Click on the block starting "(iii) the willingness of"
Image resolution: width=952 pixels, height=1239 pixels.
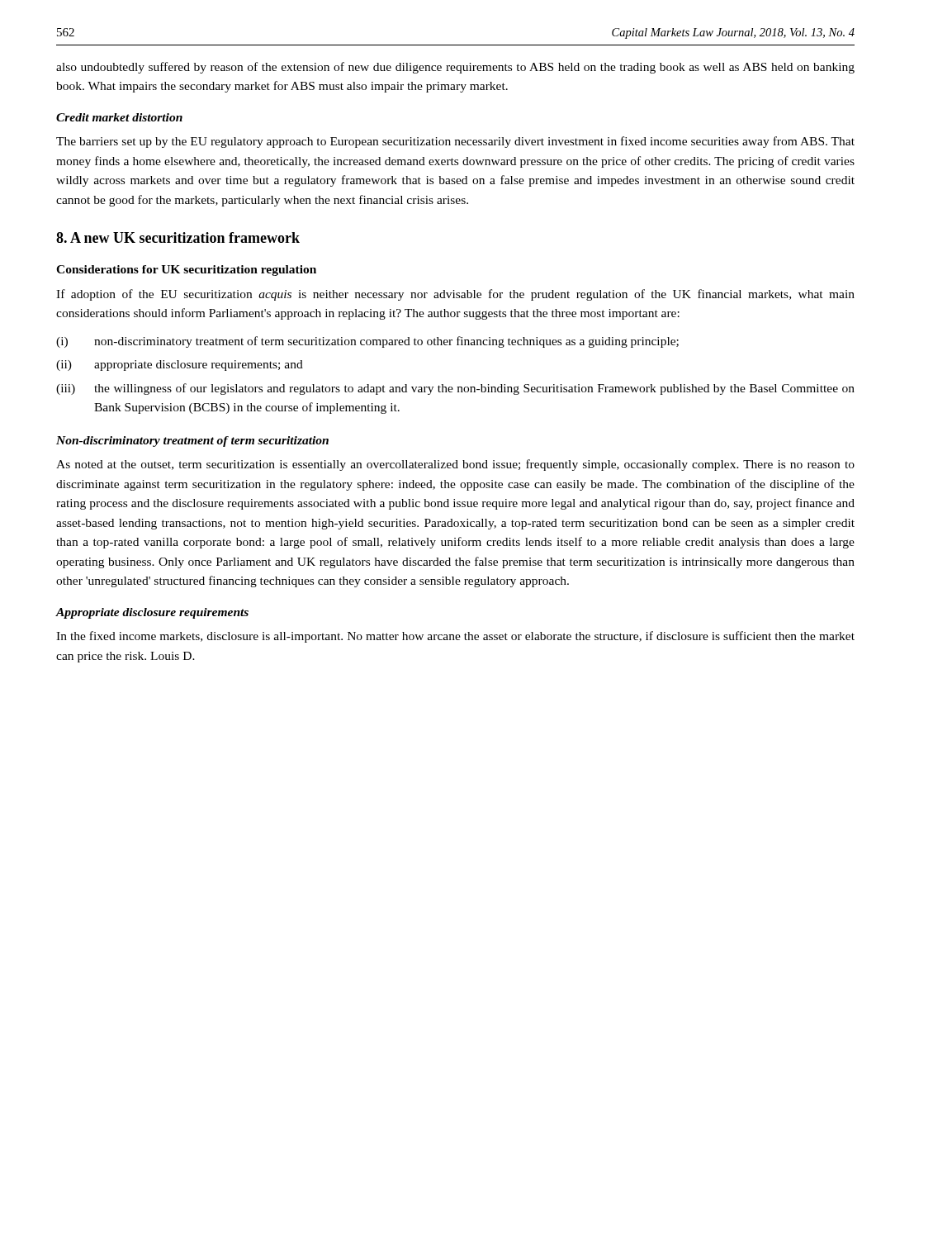click(x=455, y=397)
